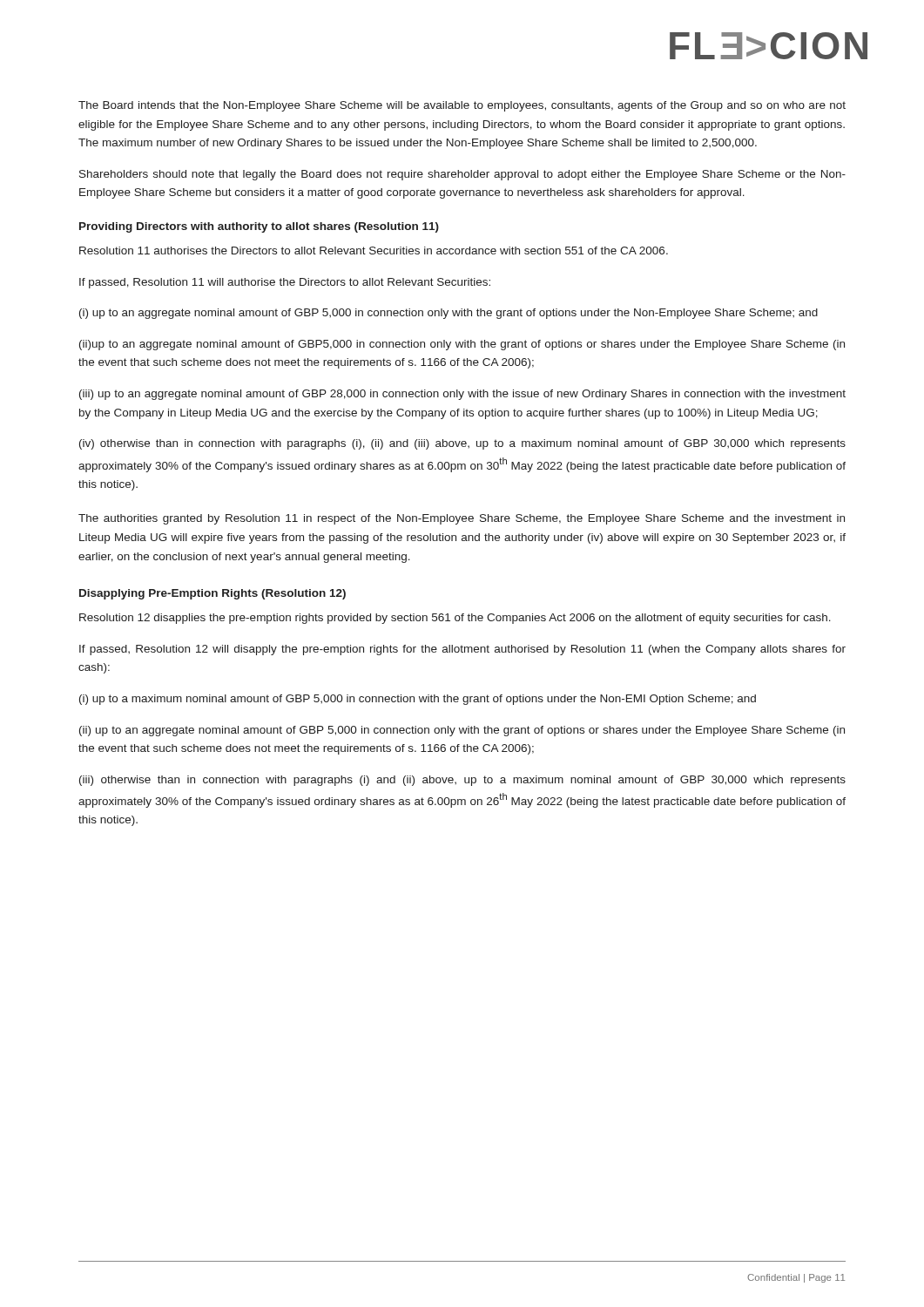Viewport: 924px width, 1307px height.
Task: Select the passage starting "Providing Directors with authority to"
Action: [x=259, y=226]
